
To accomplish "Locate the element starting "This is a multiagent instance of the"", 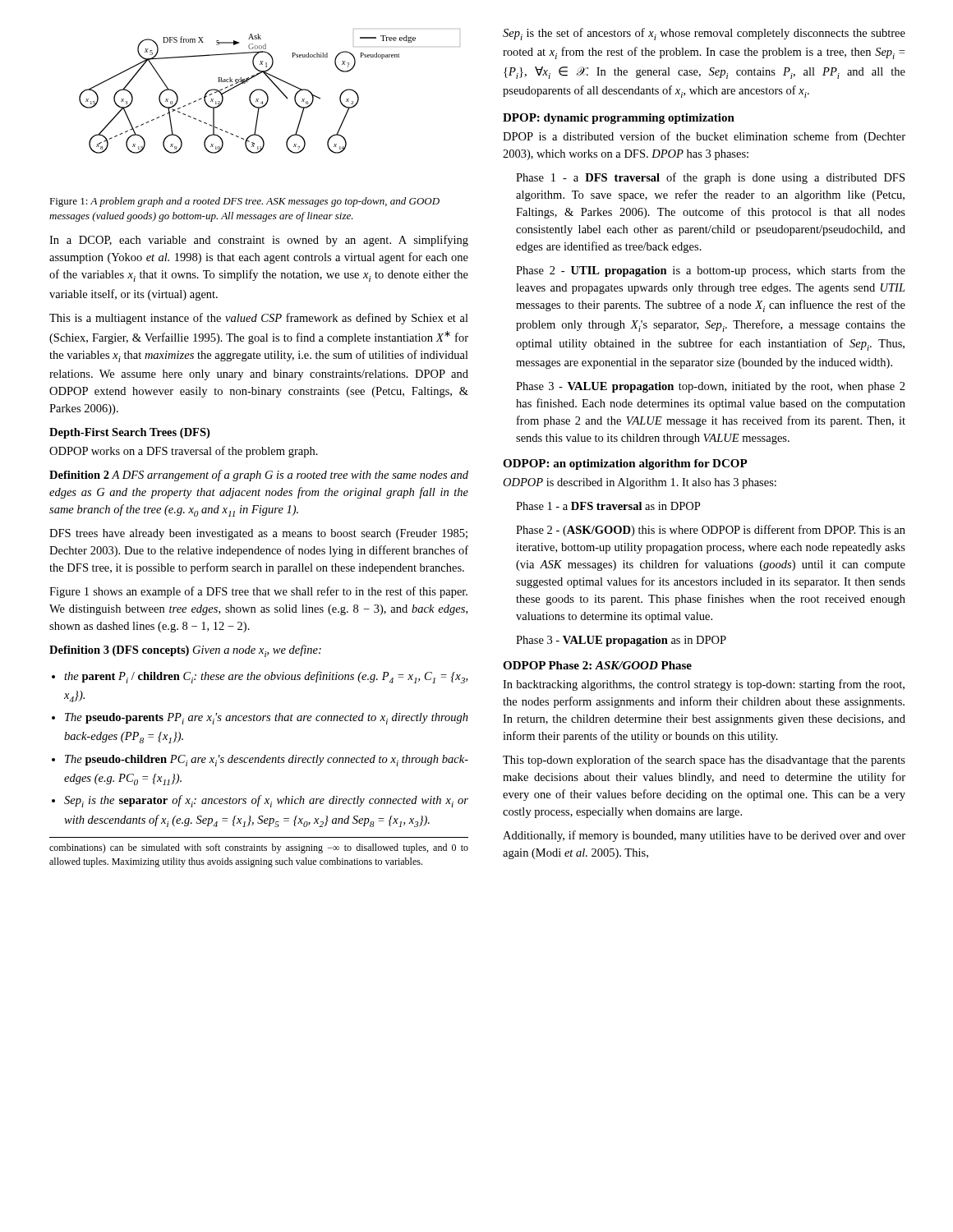I will point(259,363).
